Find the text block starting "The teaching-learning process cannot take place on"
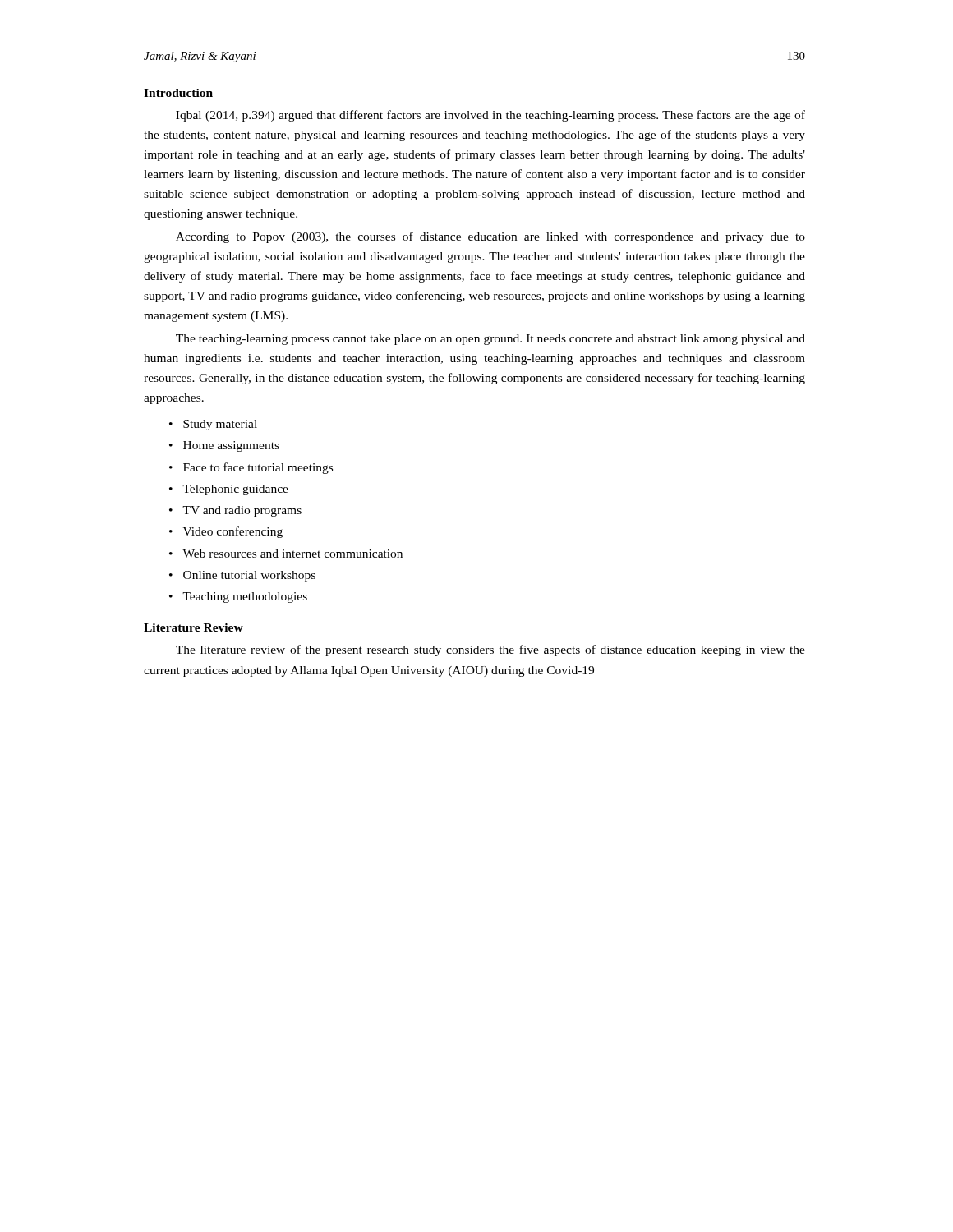Image resolution: width=953 pixels, height=1232 pixels. click(474, 368)
